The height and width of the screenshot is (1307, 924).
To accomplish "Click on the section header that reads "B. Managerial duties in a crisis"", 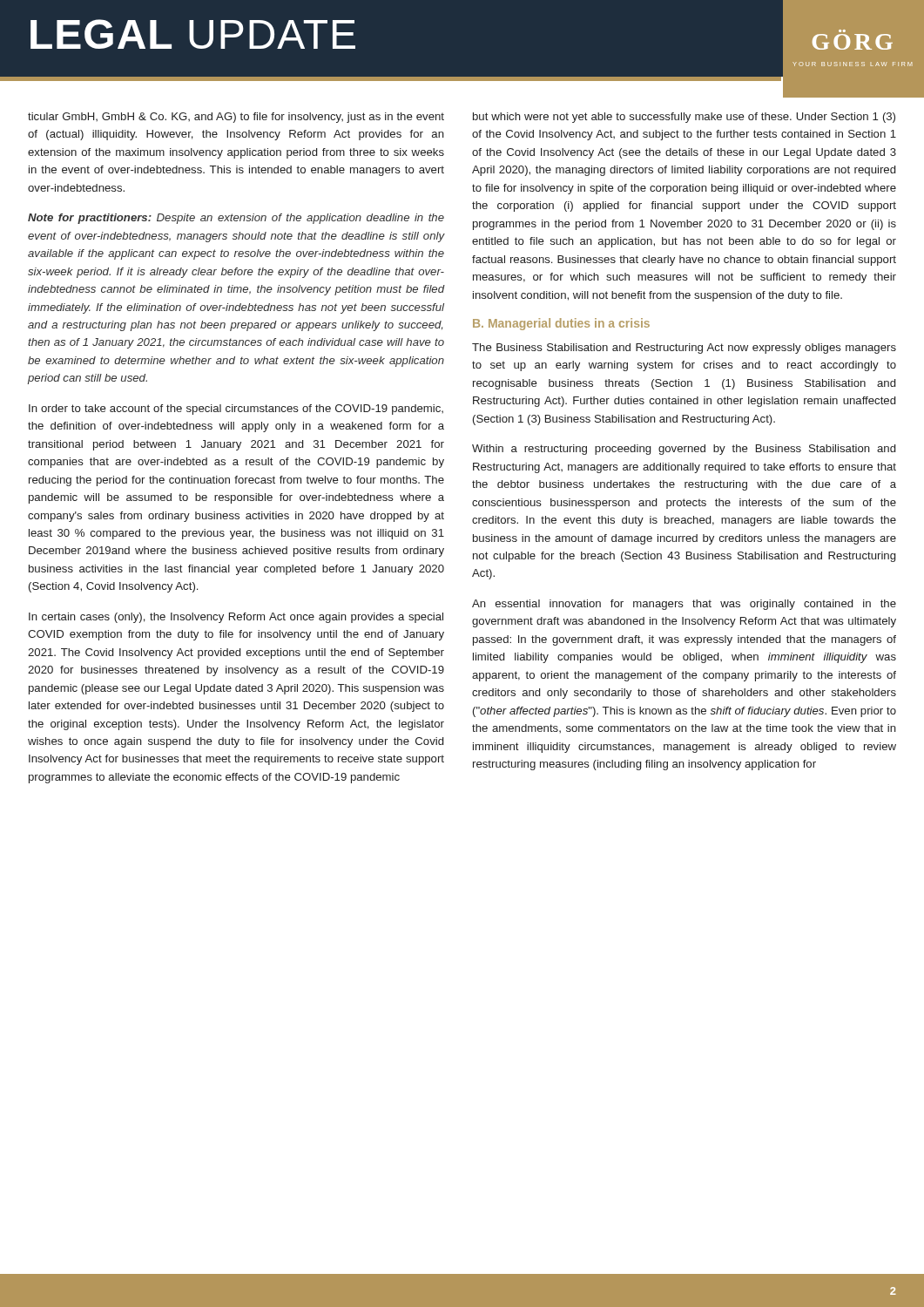I will click(x=561, y=323).
